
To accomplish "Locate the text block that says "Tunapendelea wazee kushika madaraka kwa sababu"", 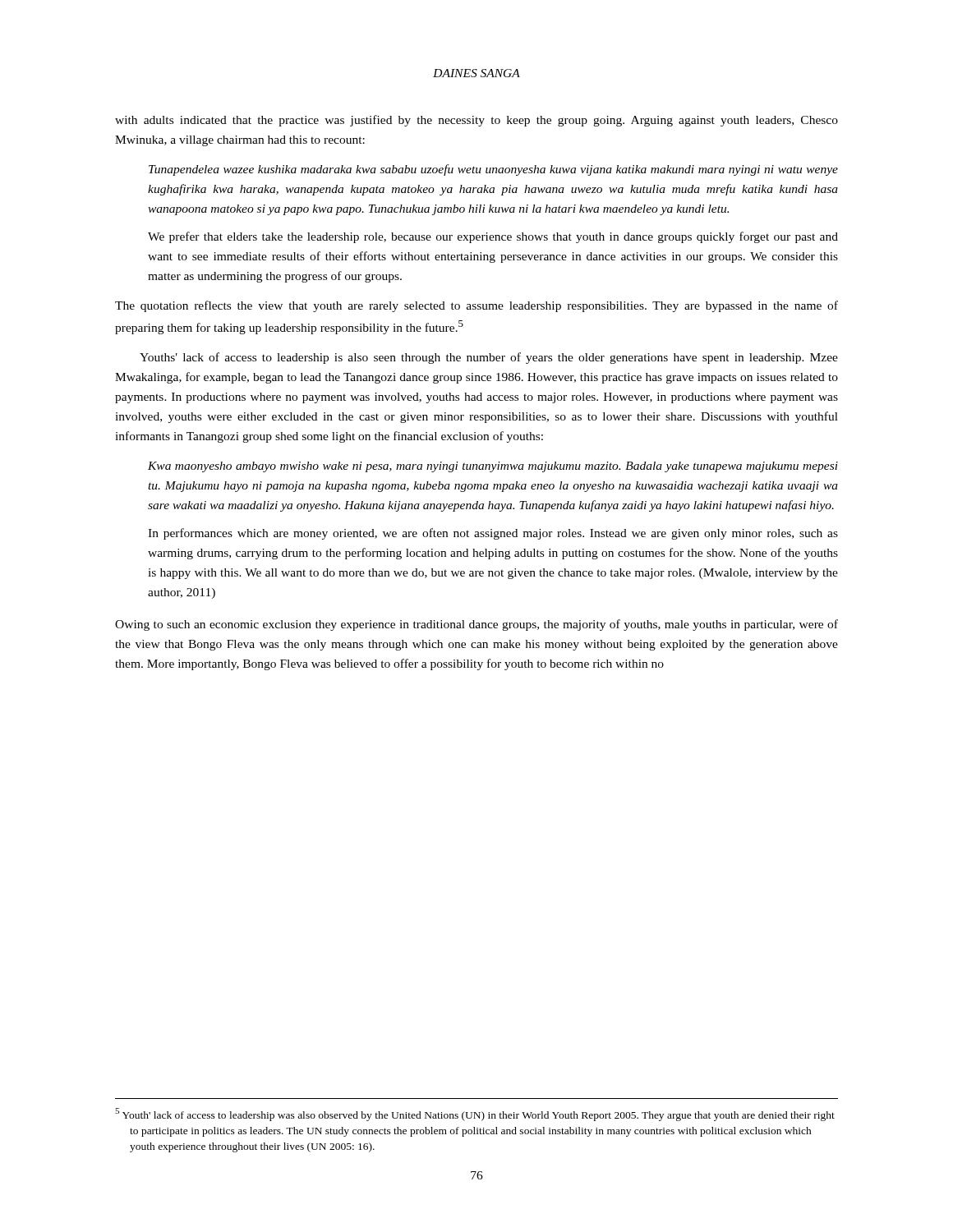I will tap(493, 189).
